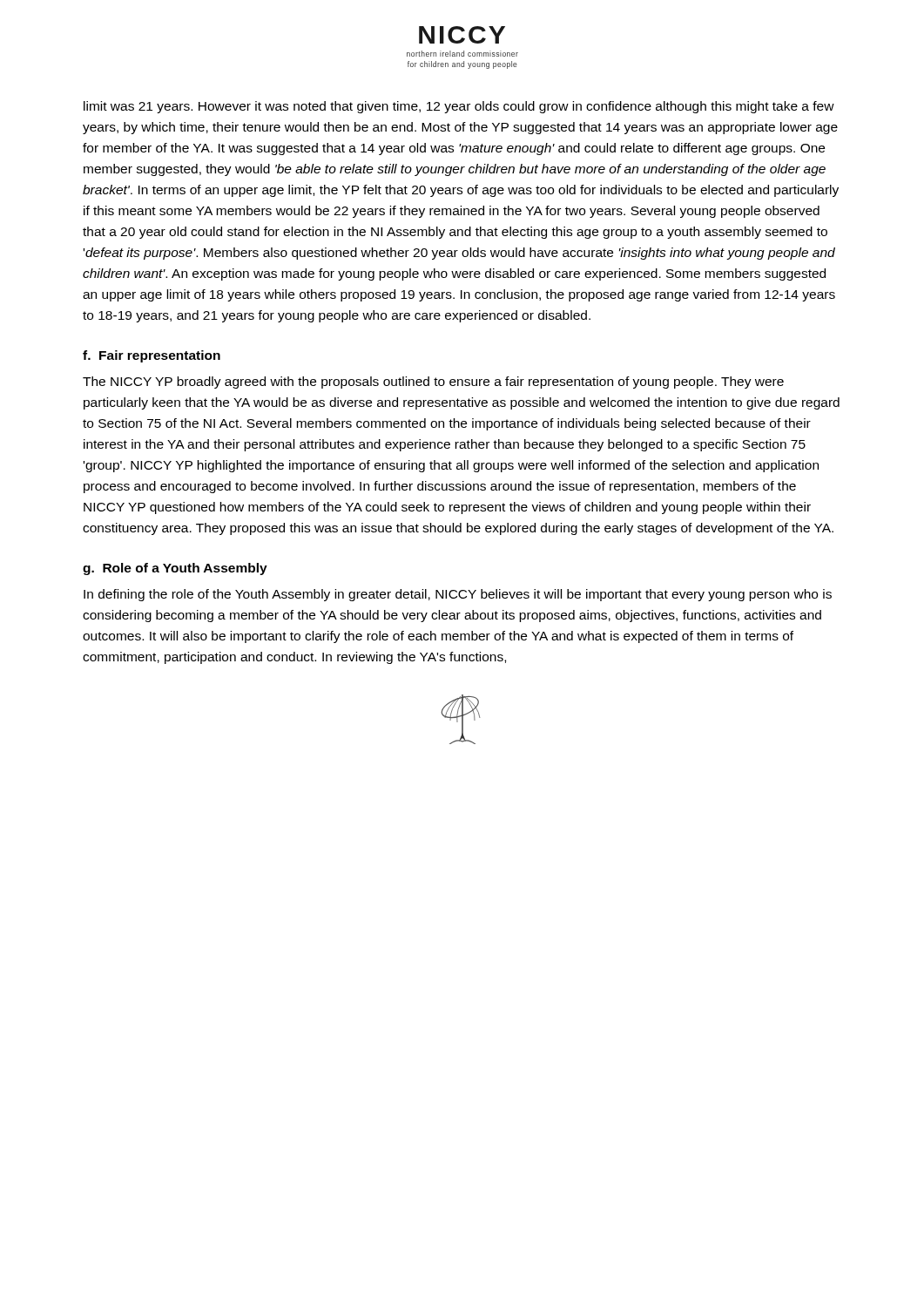Click on the element starting "limit was 21 years. However it"

[x=461, y=210]
